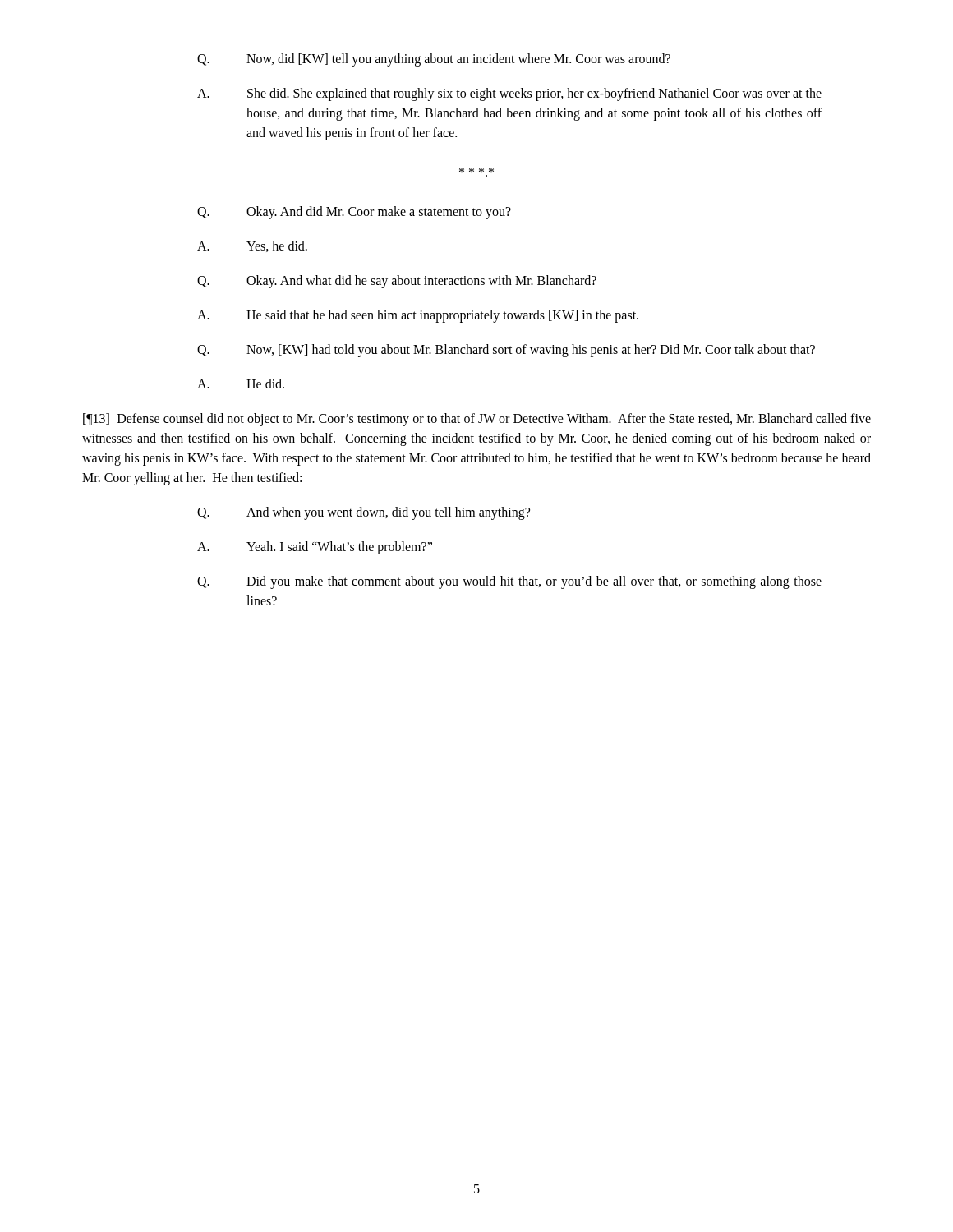Point to "A. Yeah. I said “What’s the problem?”"
The image size is (953, 1232).
pyautogui.click(x=315, y=548)
